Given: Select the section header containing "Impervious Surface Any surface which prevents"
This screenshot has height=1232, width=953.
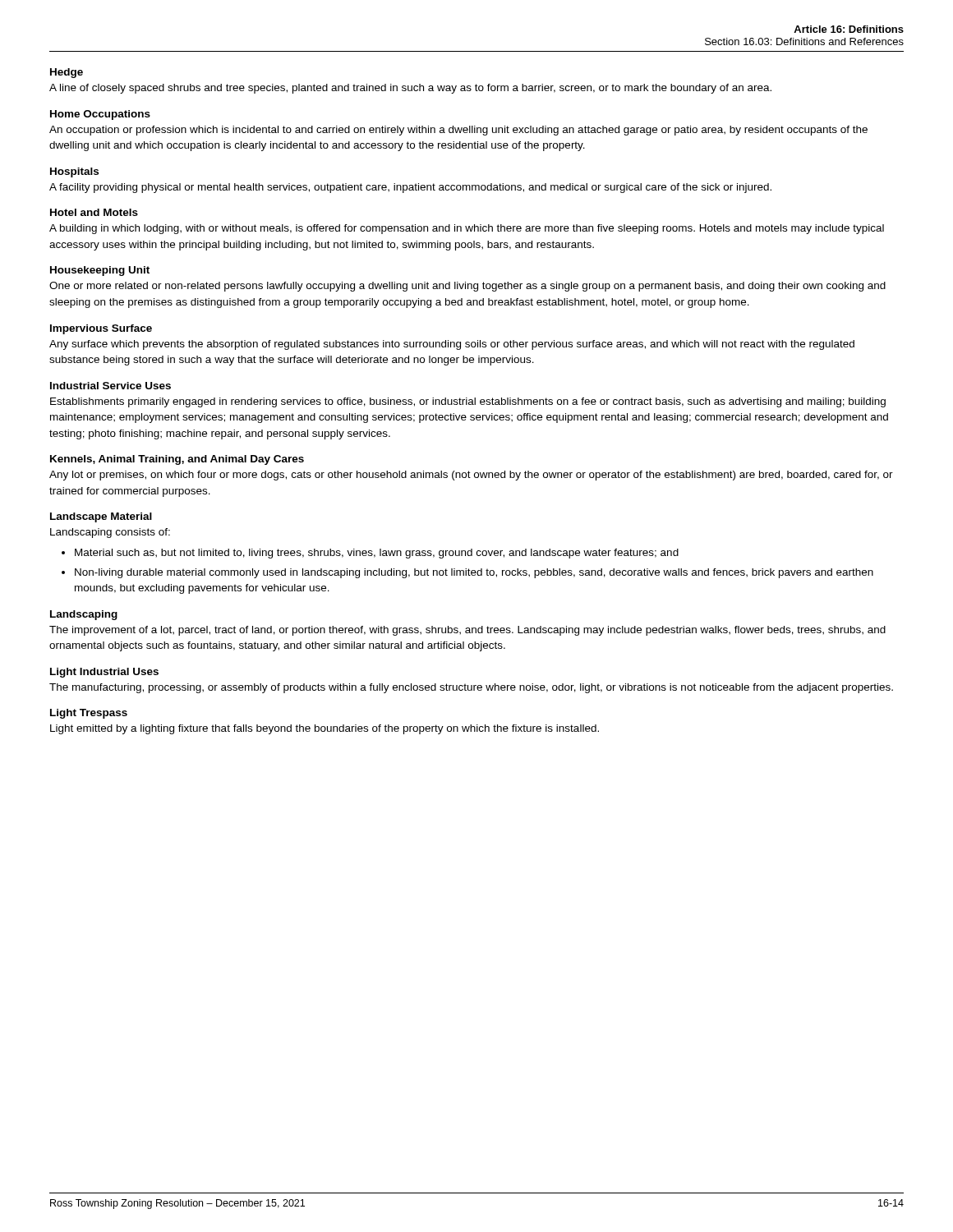Looking at the screenshot, I should 476,345.
